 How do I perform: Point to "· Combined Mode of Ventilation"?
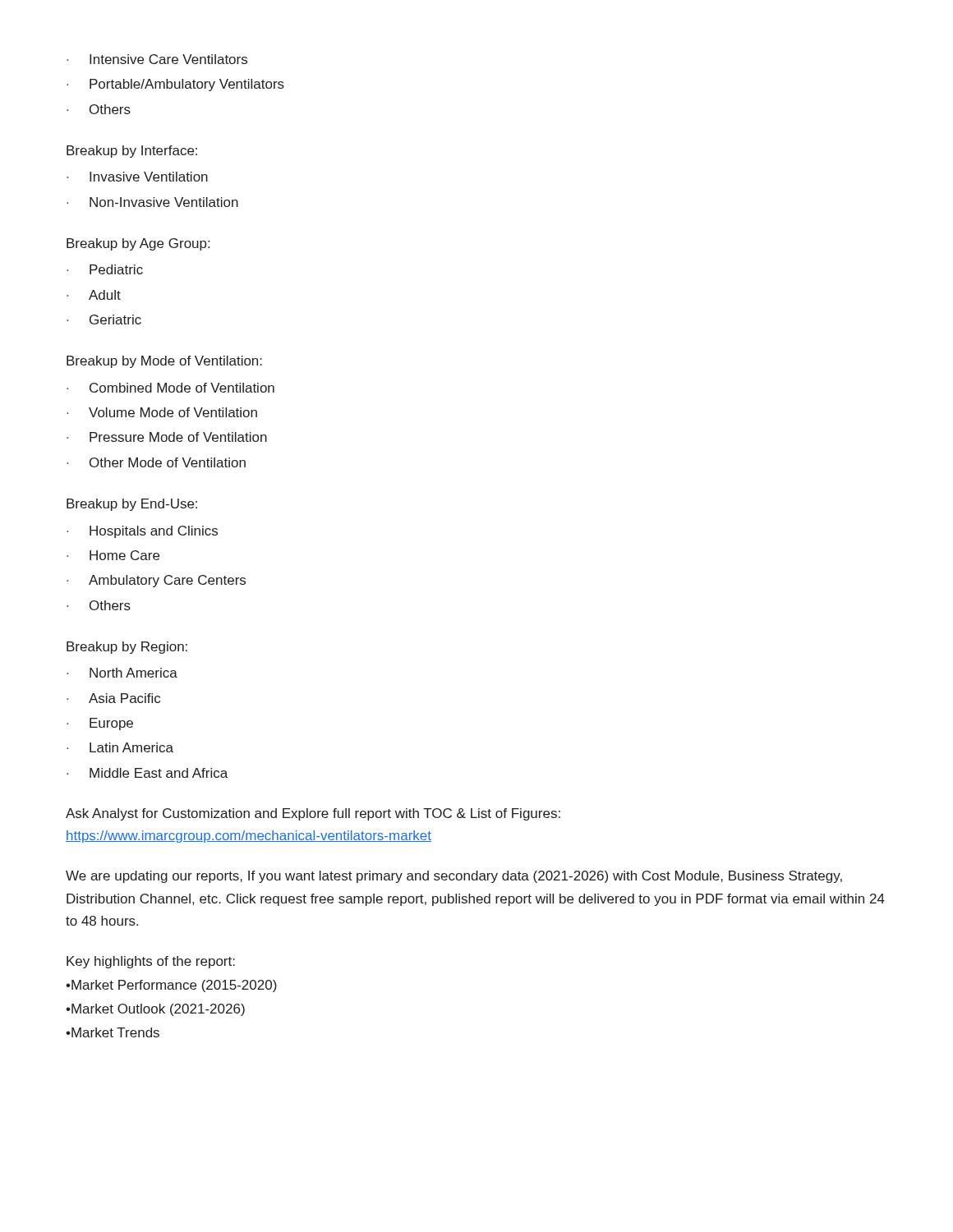point(170,388)
